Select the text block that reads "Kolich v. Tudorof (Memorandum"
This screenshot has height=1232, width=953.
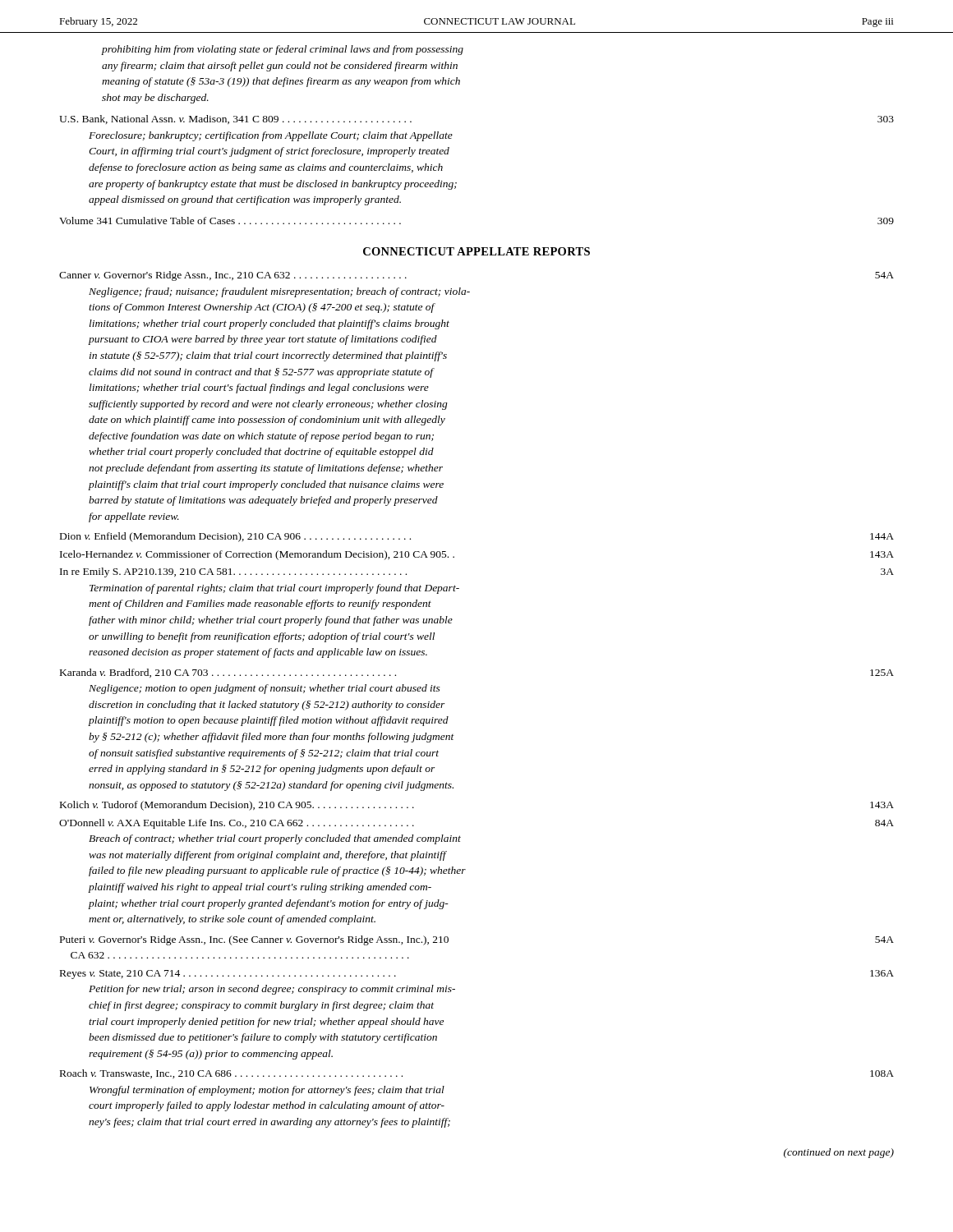[189, 805]
